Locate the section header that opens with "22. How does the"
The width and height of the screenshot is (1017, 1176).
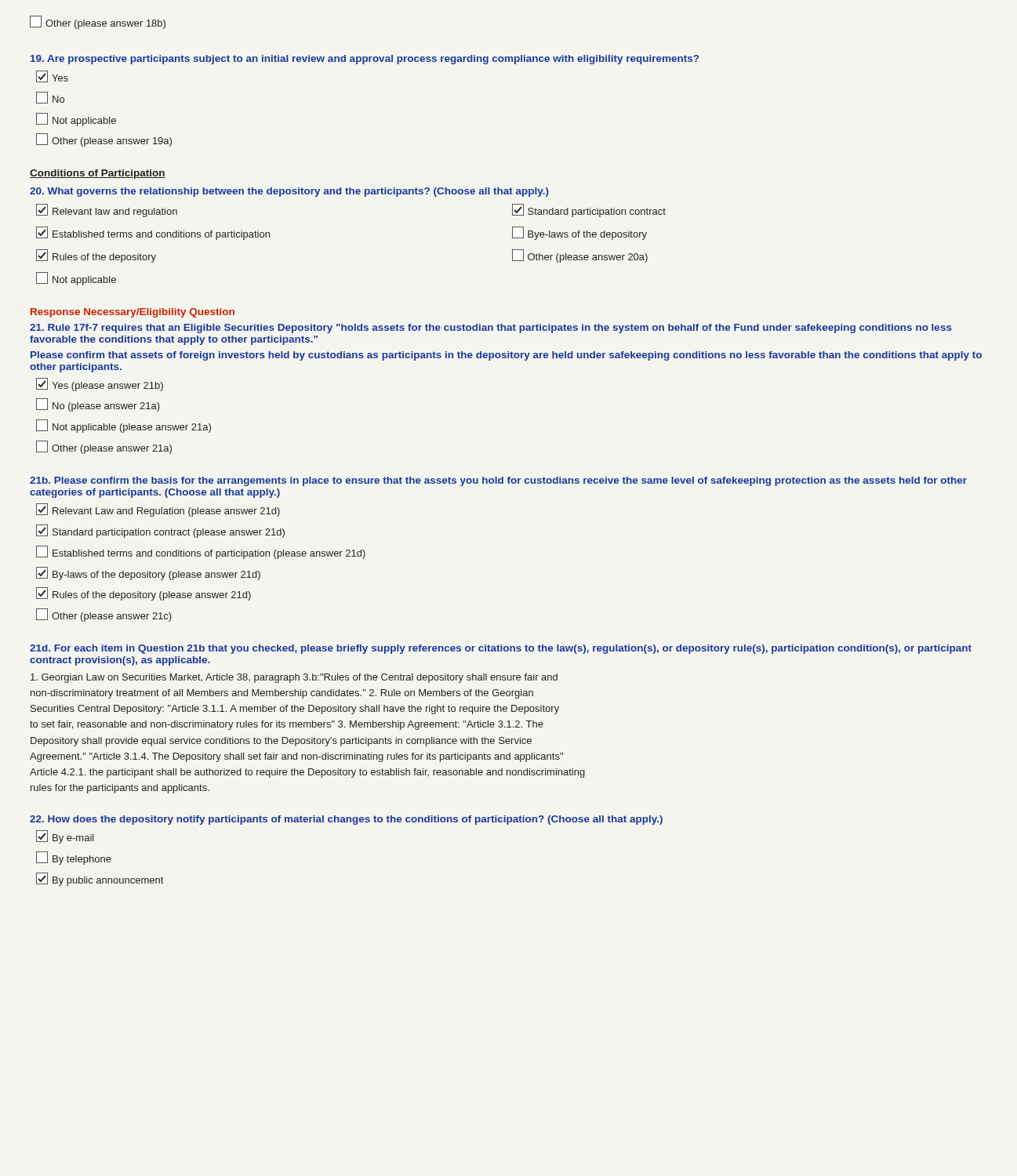[346, 819]
